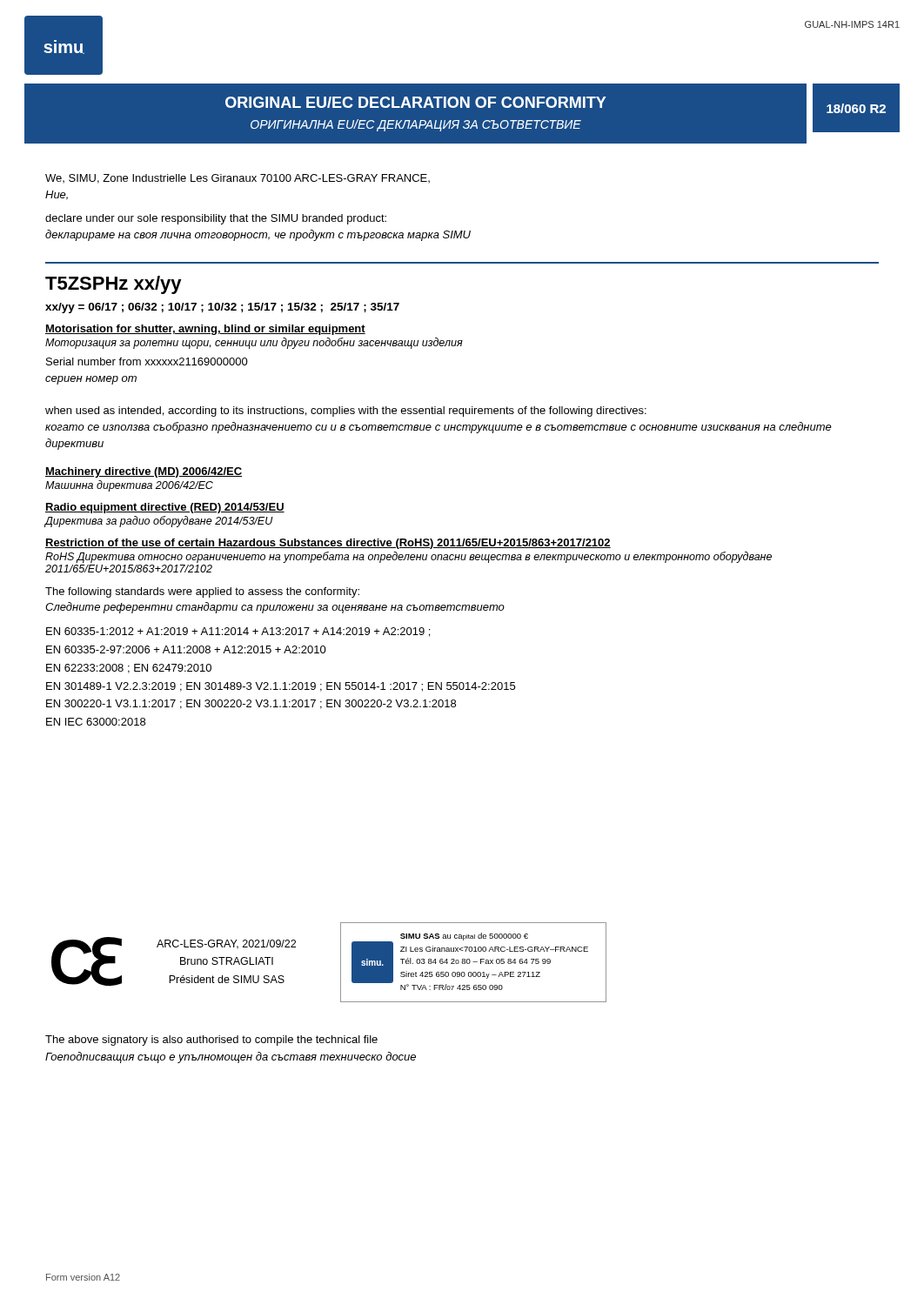The width and height of the screenshot is (924, 1305).
Task: Navigate to the passage starting "Serial number from xxxxxx21169000000 сериен"
Action: click(147, 370)
